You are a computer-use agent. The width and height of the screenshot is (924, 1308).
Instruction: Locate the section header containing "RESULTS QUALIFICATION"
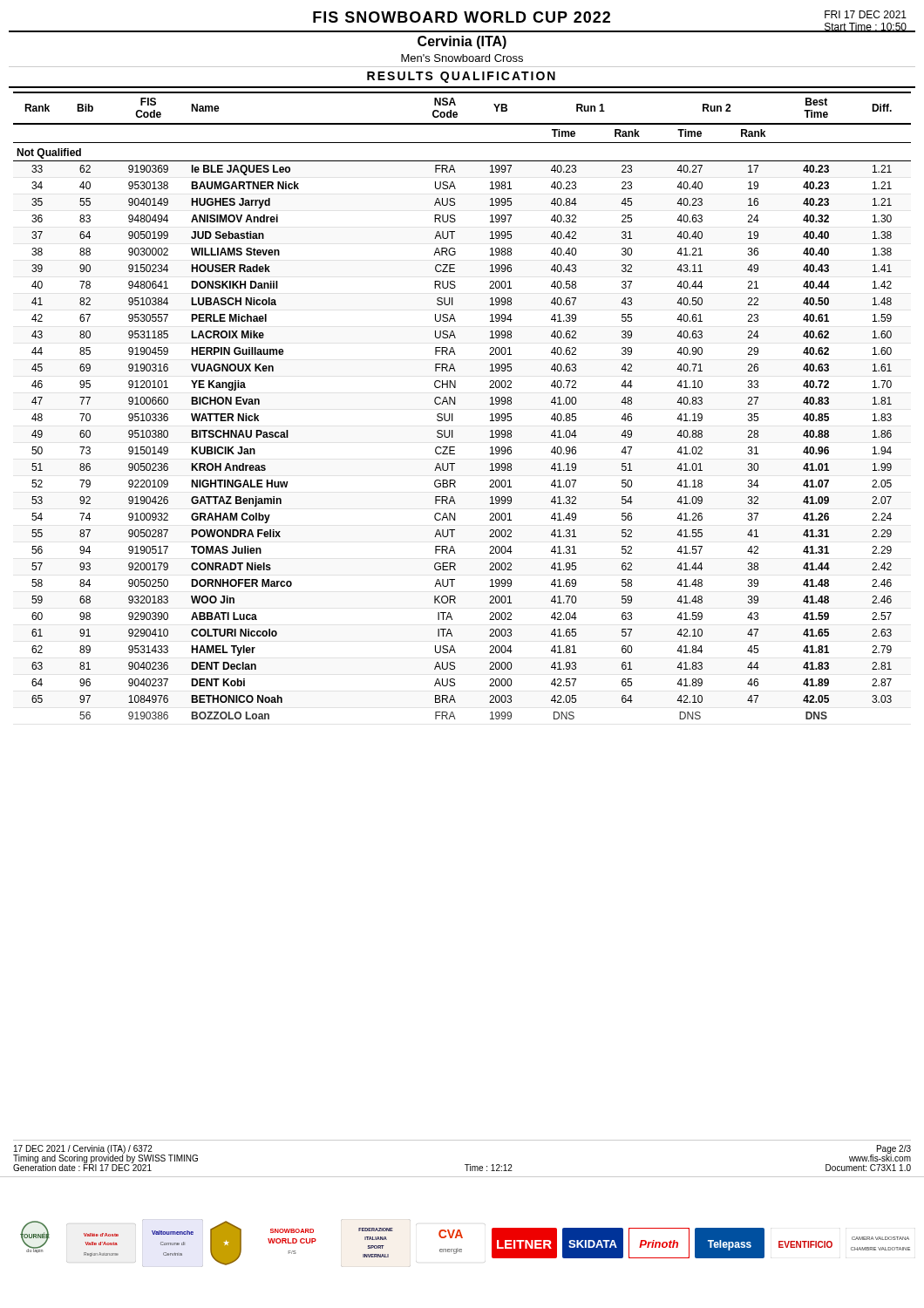(462, 76)
